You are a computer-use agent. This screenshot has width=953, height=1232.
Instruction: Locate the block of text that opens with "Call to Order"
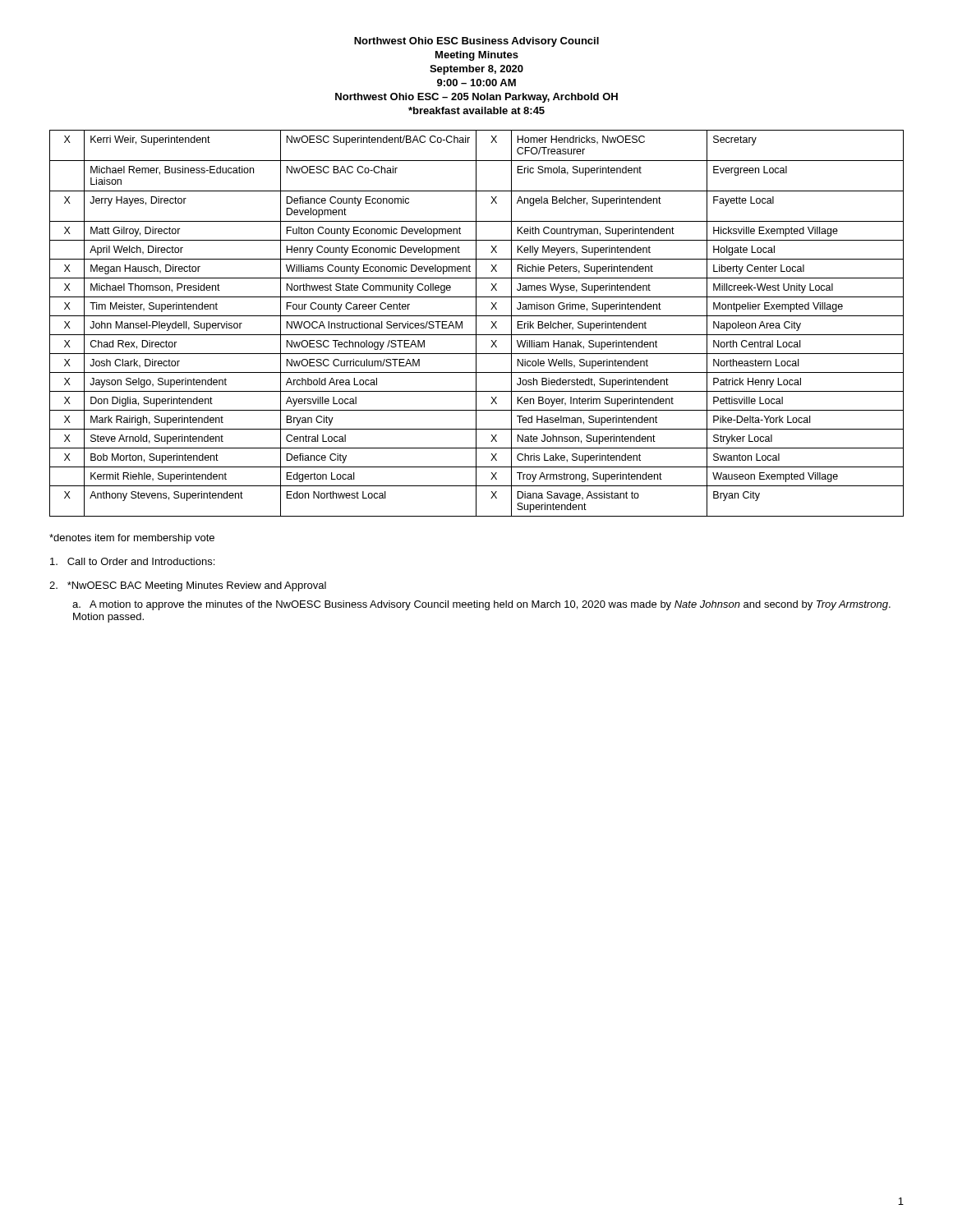132,561
